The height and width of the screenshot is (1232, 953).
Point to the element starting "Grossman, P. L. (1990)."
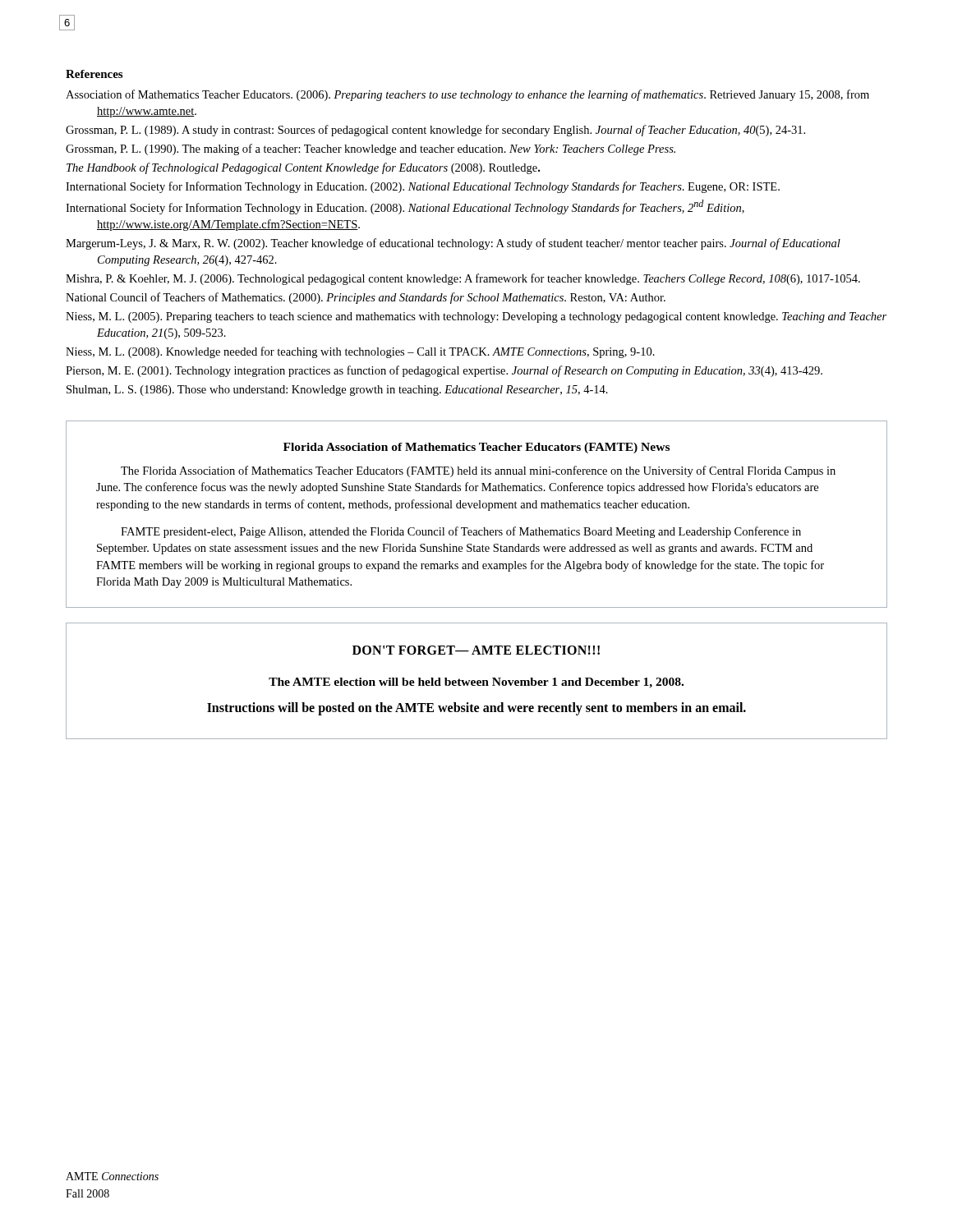coord(371,149)
